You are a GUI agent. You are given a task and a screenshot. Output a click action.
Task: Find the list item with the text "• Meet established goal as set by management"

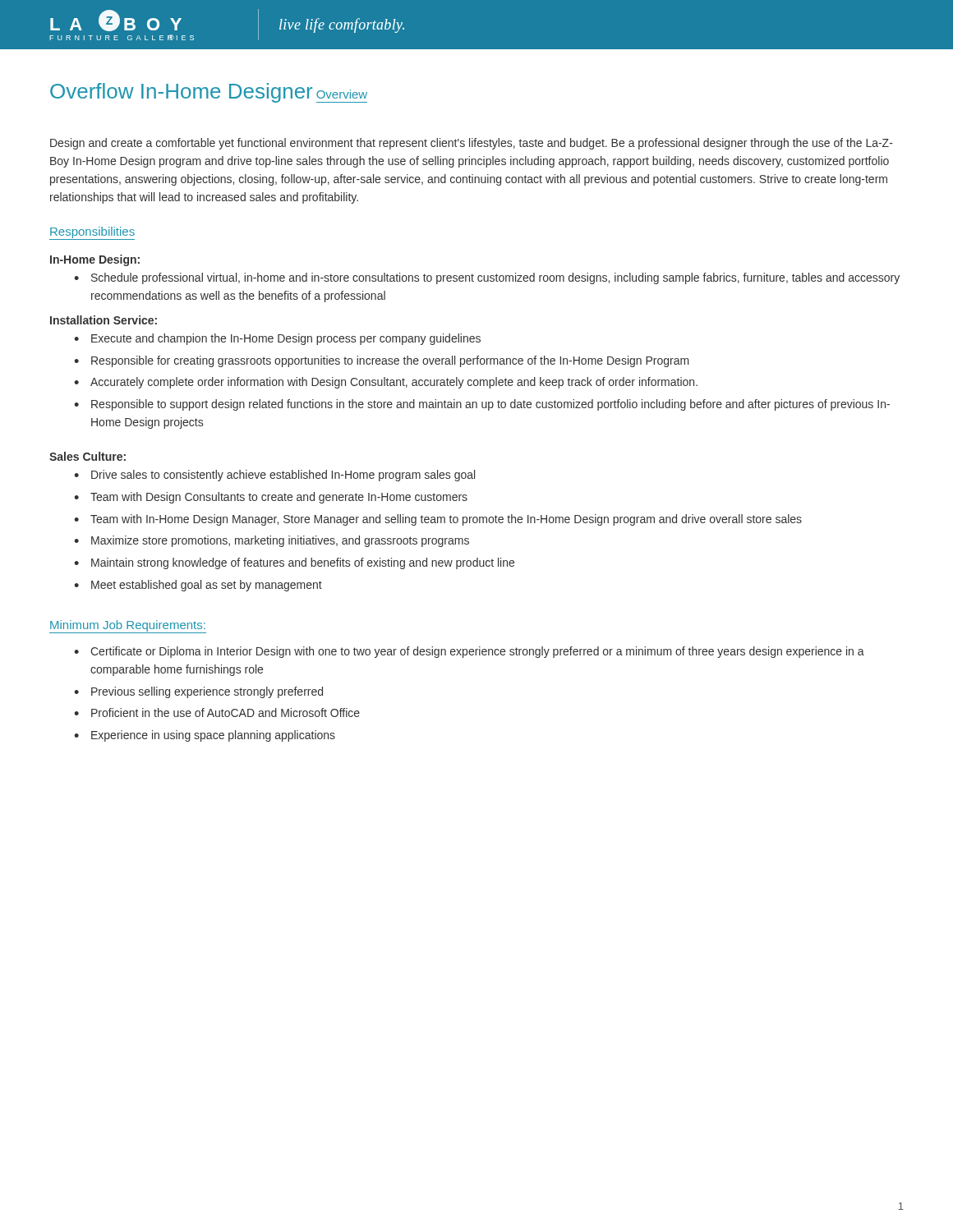tap(198, 585)
